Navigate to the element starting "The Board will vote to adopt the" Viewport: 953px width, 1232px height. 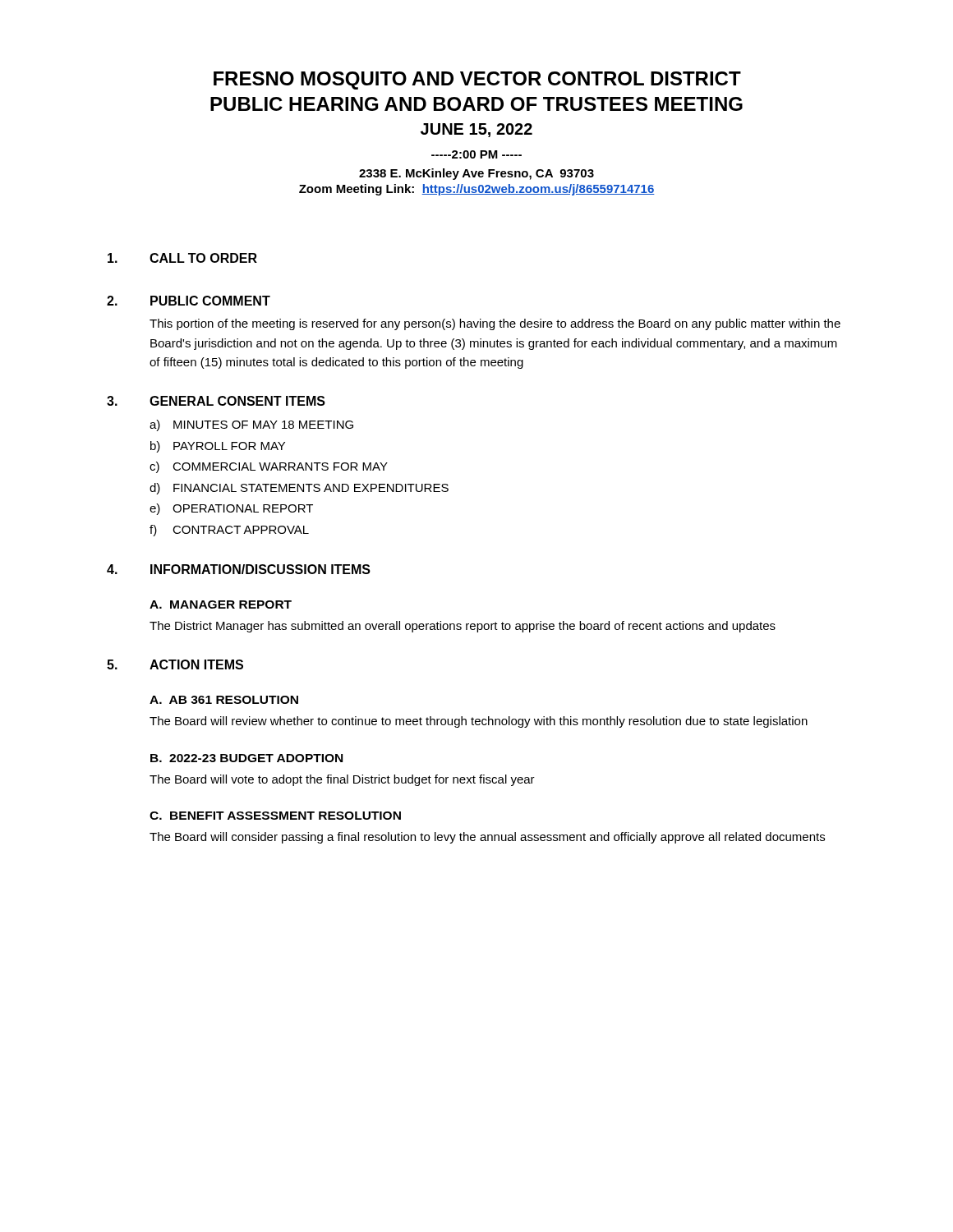tap(342, 779)
